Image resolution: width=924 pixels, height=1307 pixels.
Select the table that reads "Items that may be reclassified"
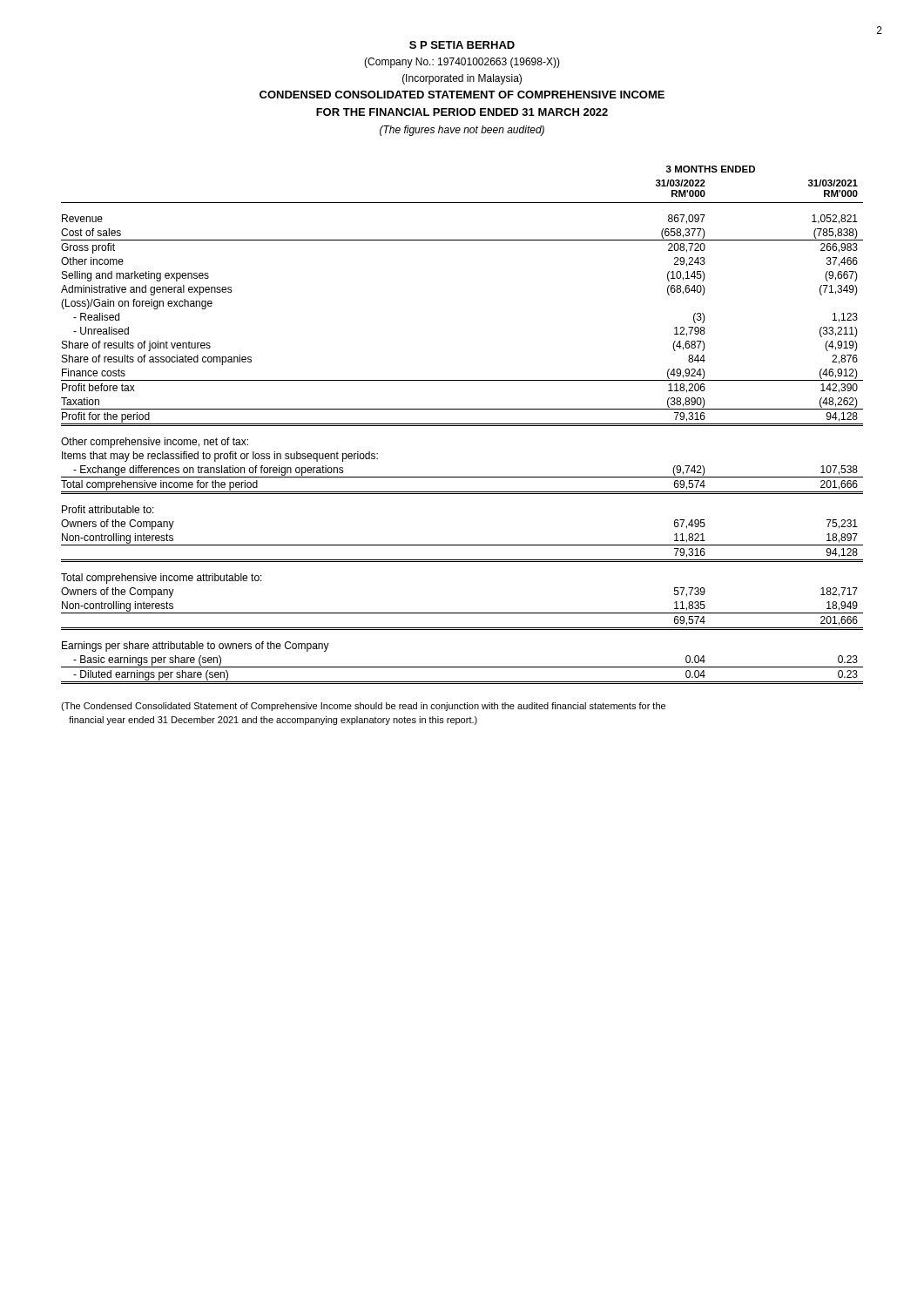pyautogui.click(x=462, y=423)
